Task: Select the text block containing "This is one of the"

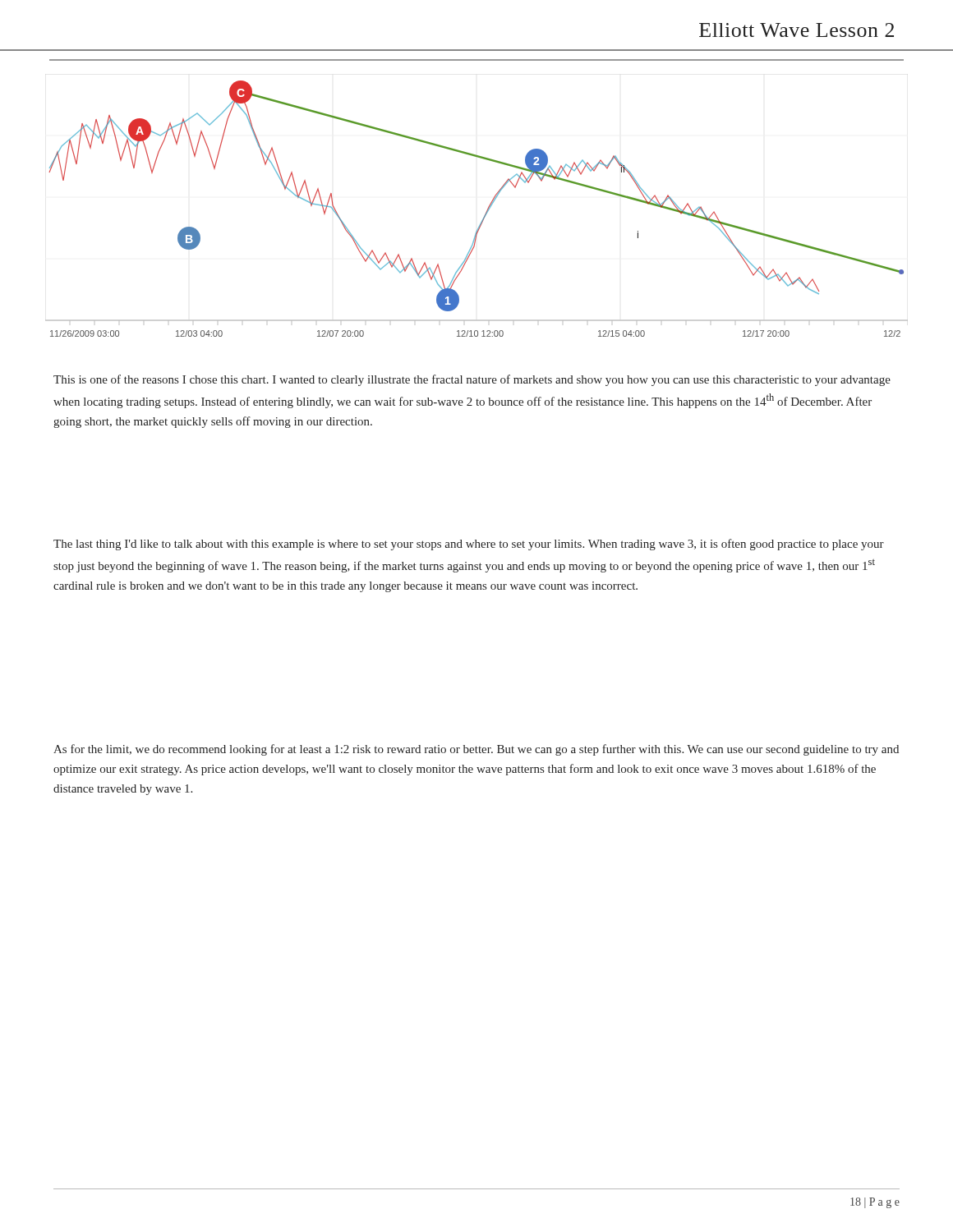Action: [476, 400]
